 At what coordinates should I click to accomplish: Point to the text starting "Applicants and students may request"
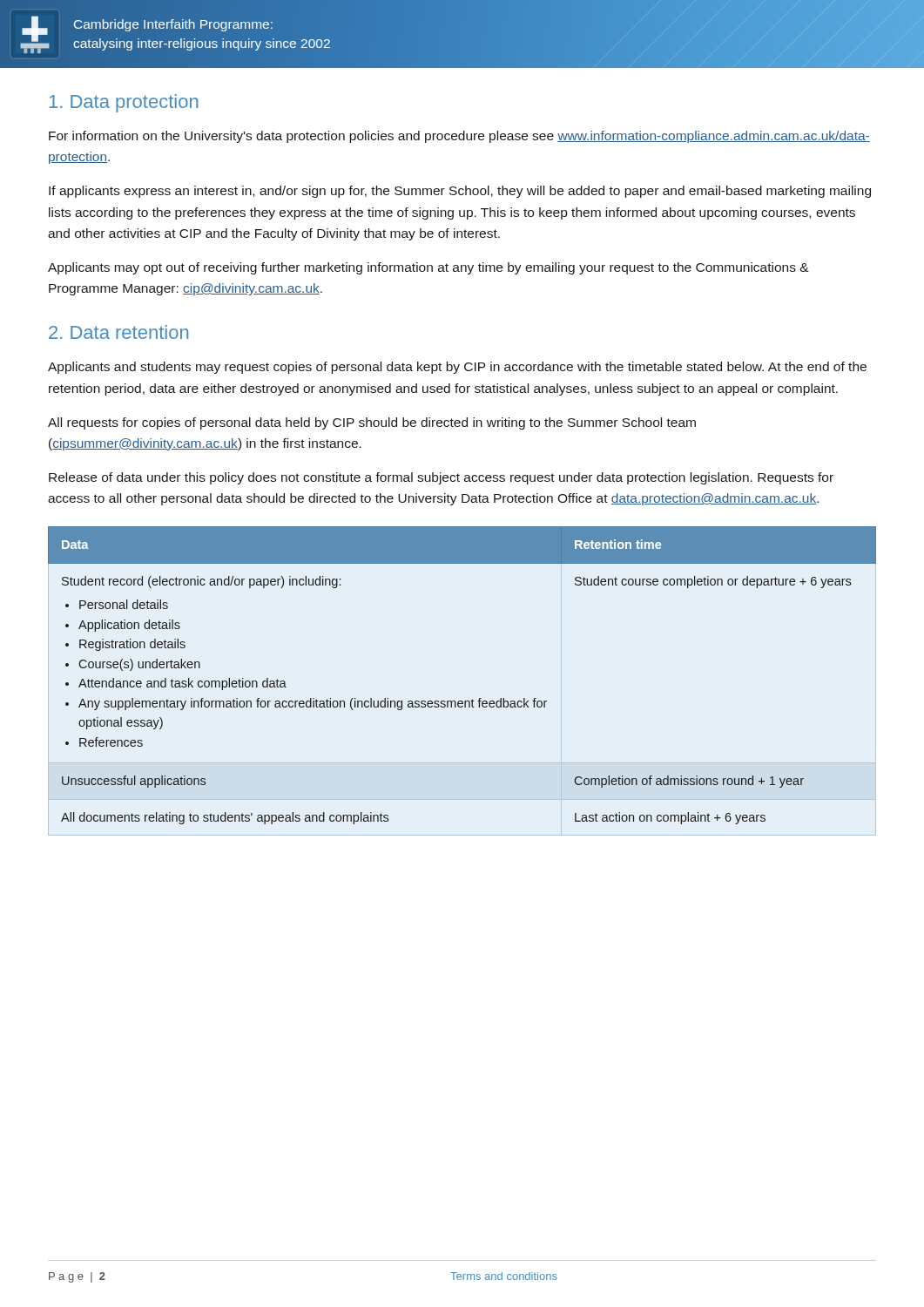point(457,377)
